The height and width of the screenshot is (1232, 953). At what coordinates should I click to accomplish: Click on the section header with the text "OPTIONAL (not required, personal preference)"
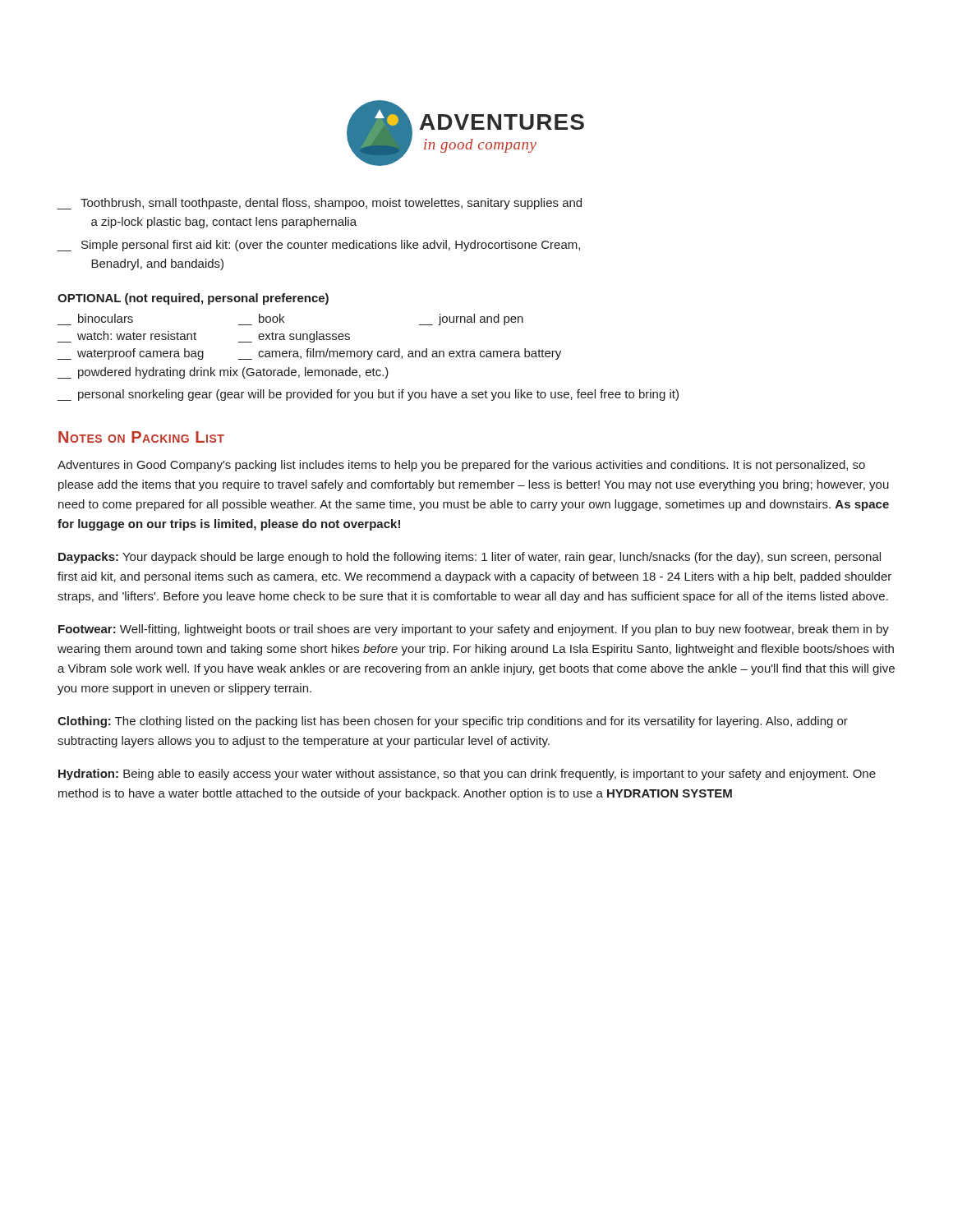click(x=193, y=298)
